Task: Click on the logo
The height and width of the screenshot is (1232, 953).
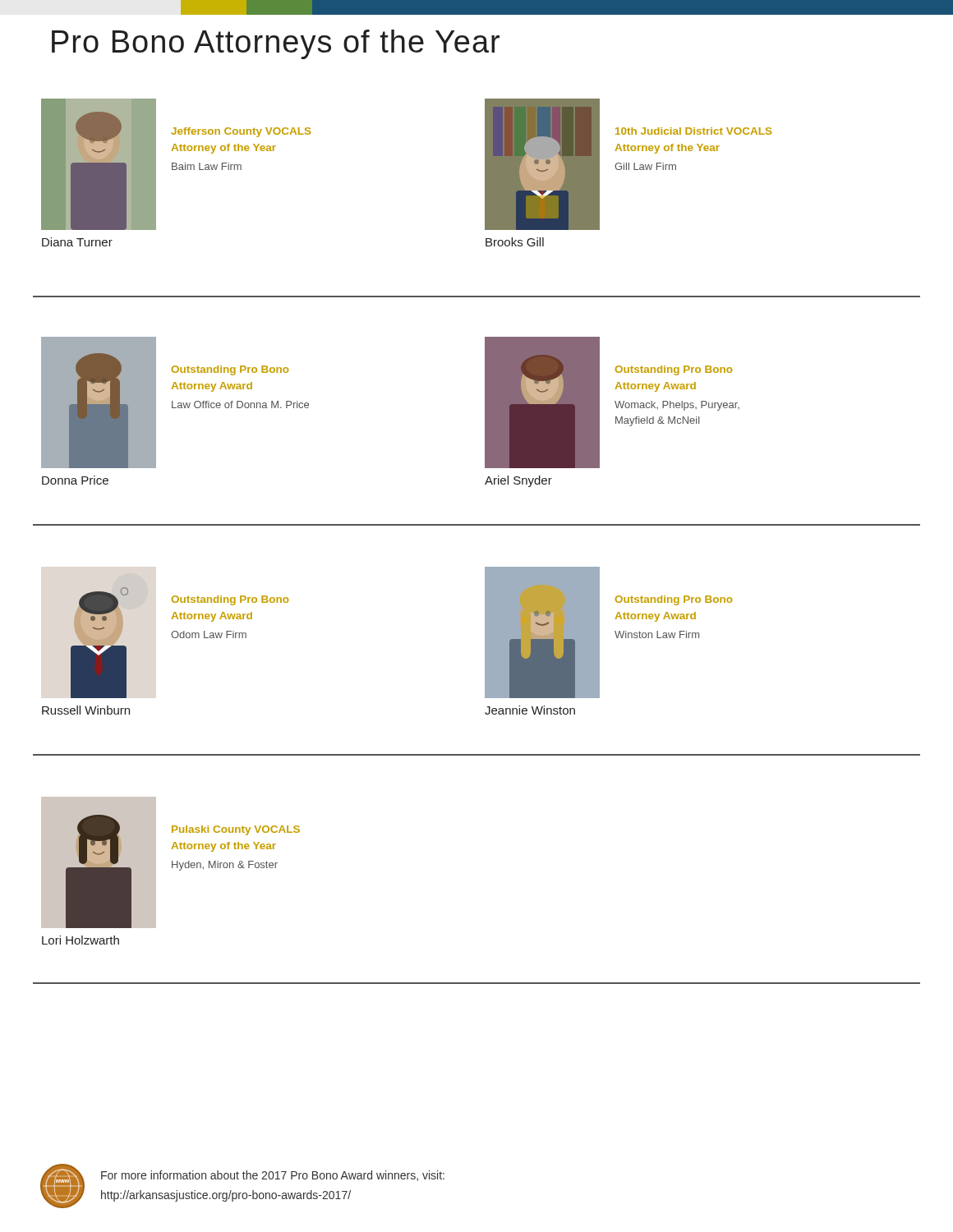Action: tap(62, 1186)
